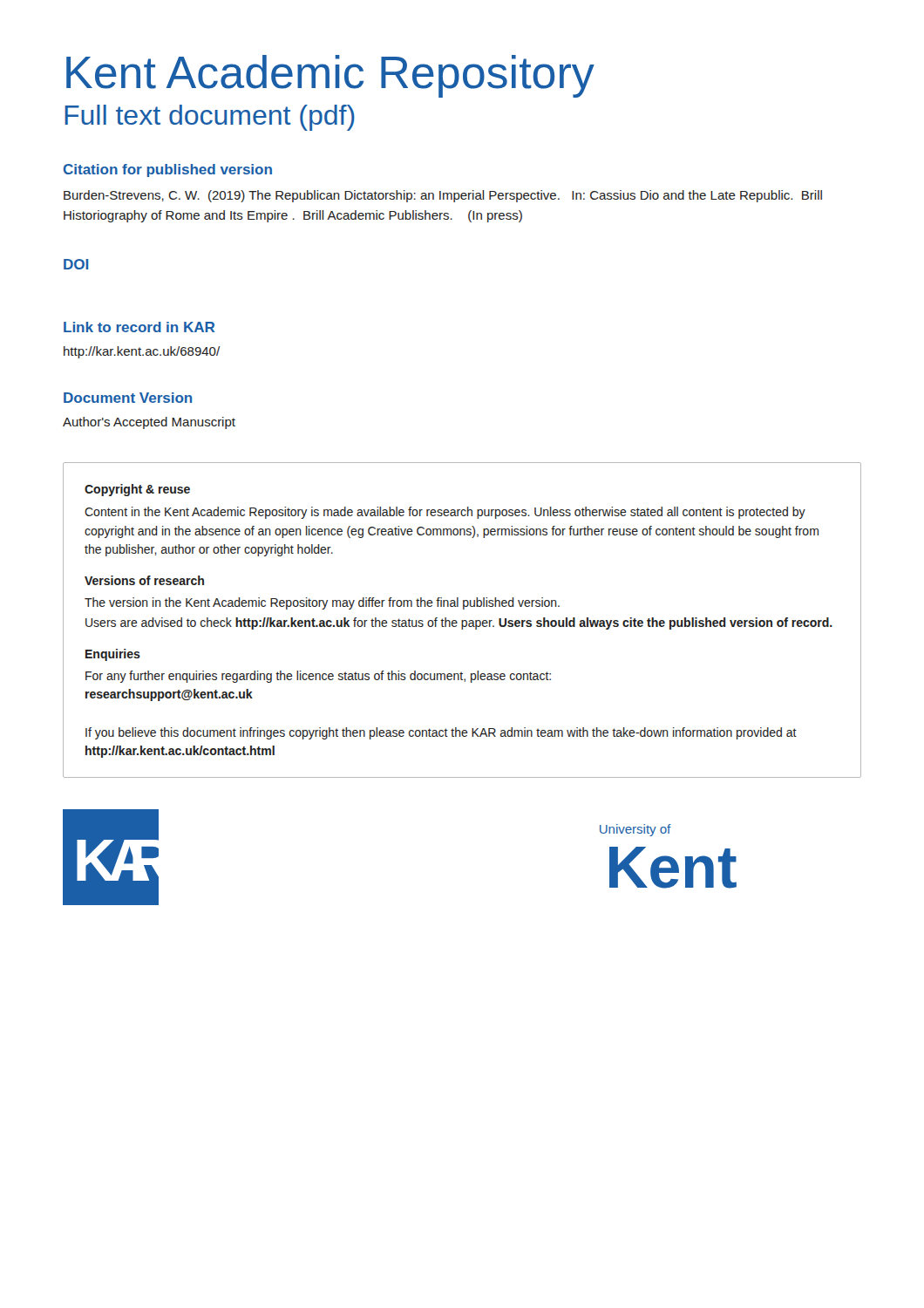Point to the region starting "Kent Academic Repository"
The width and height of the screenshot is (924, 1308).
[329, 72]
